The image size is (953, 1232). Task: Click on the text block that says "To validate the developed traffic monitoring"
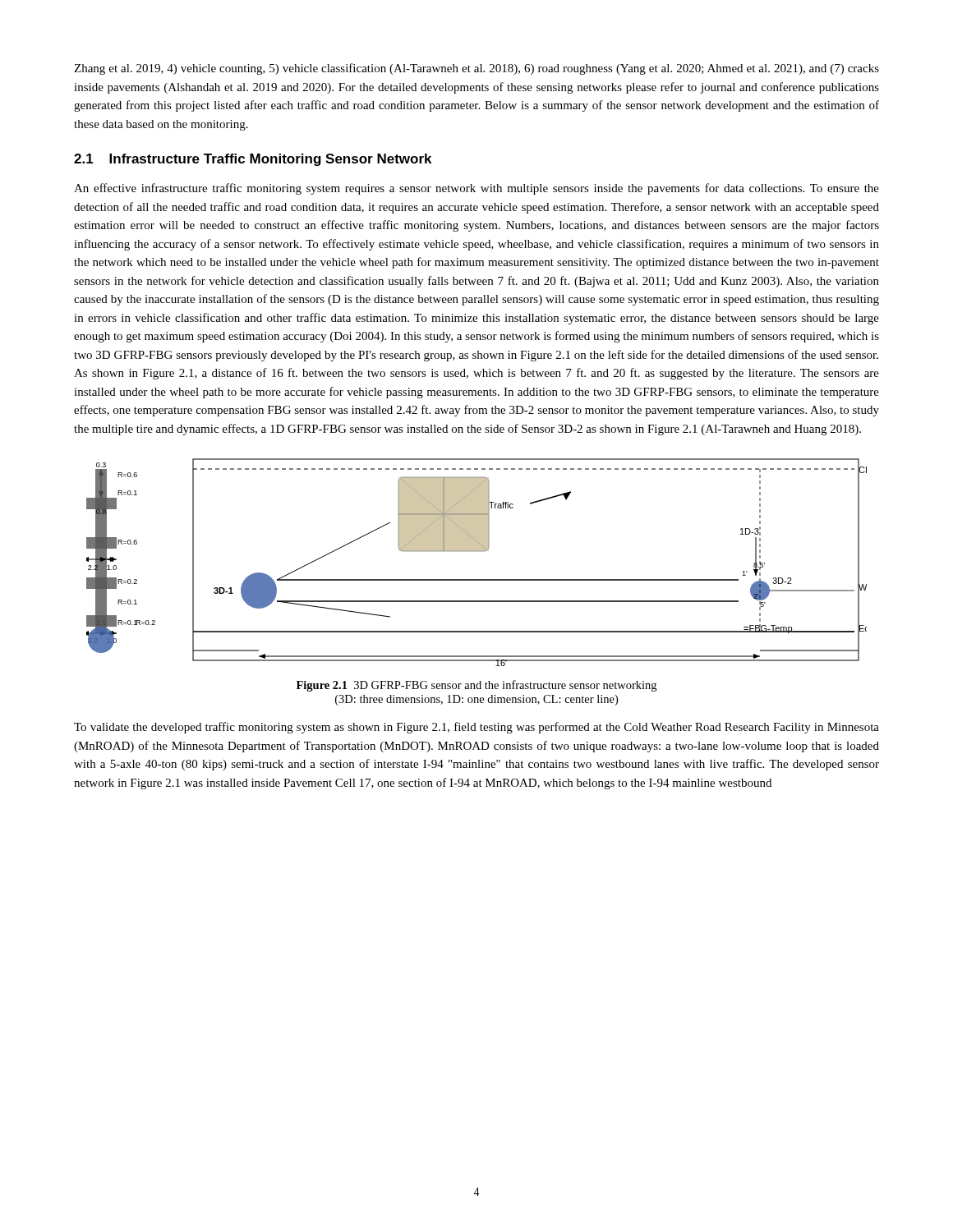tap(476, 755)
